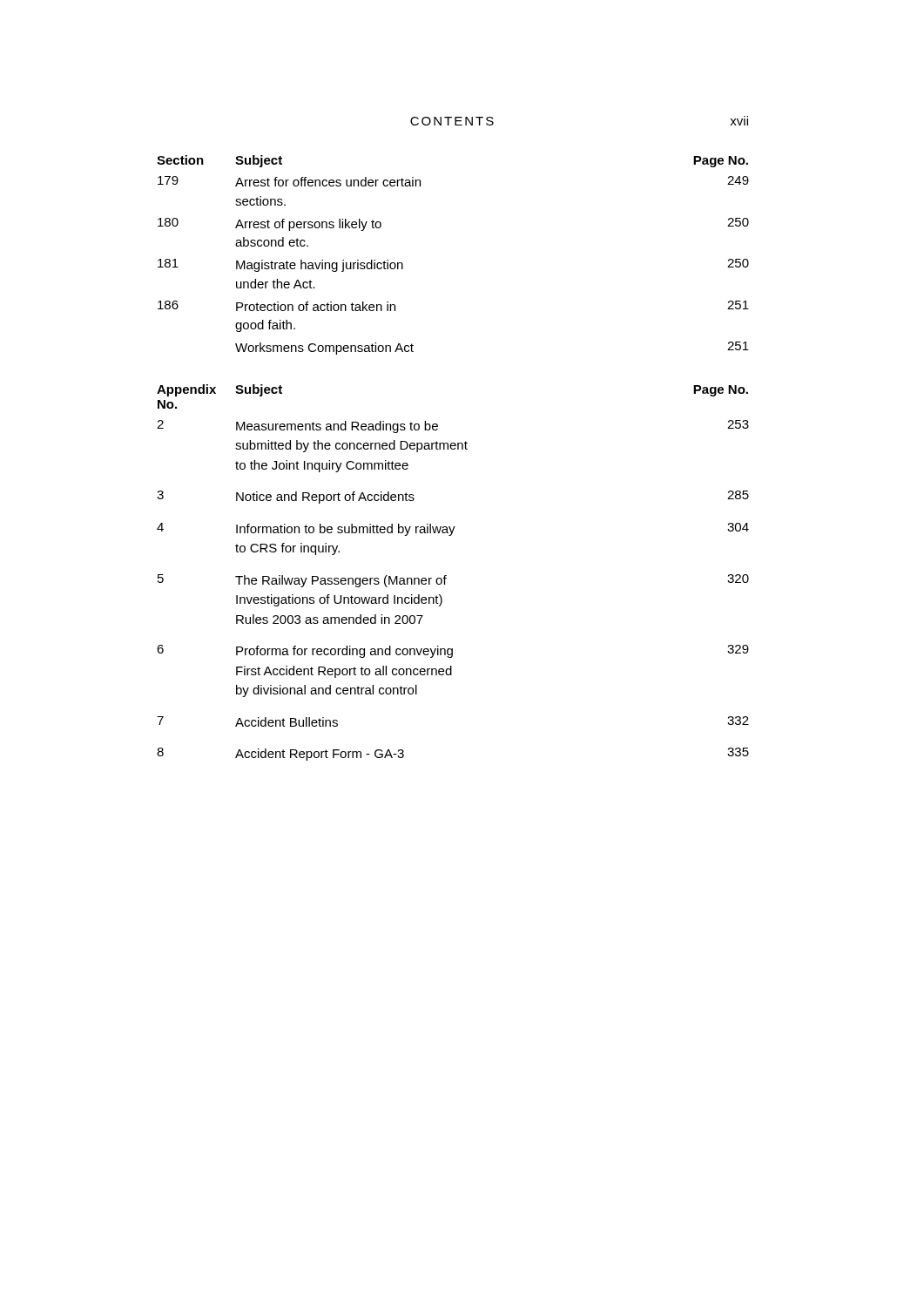Select the table that reads "Section Subject Page No."
Image resolution: width=924 pixels, height=1307 pixels.
tap(453, 255)
